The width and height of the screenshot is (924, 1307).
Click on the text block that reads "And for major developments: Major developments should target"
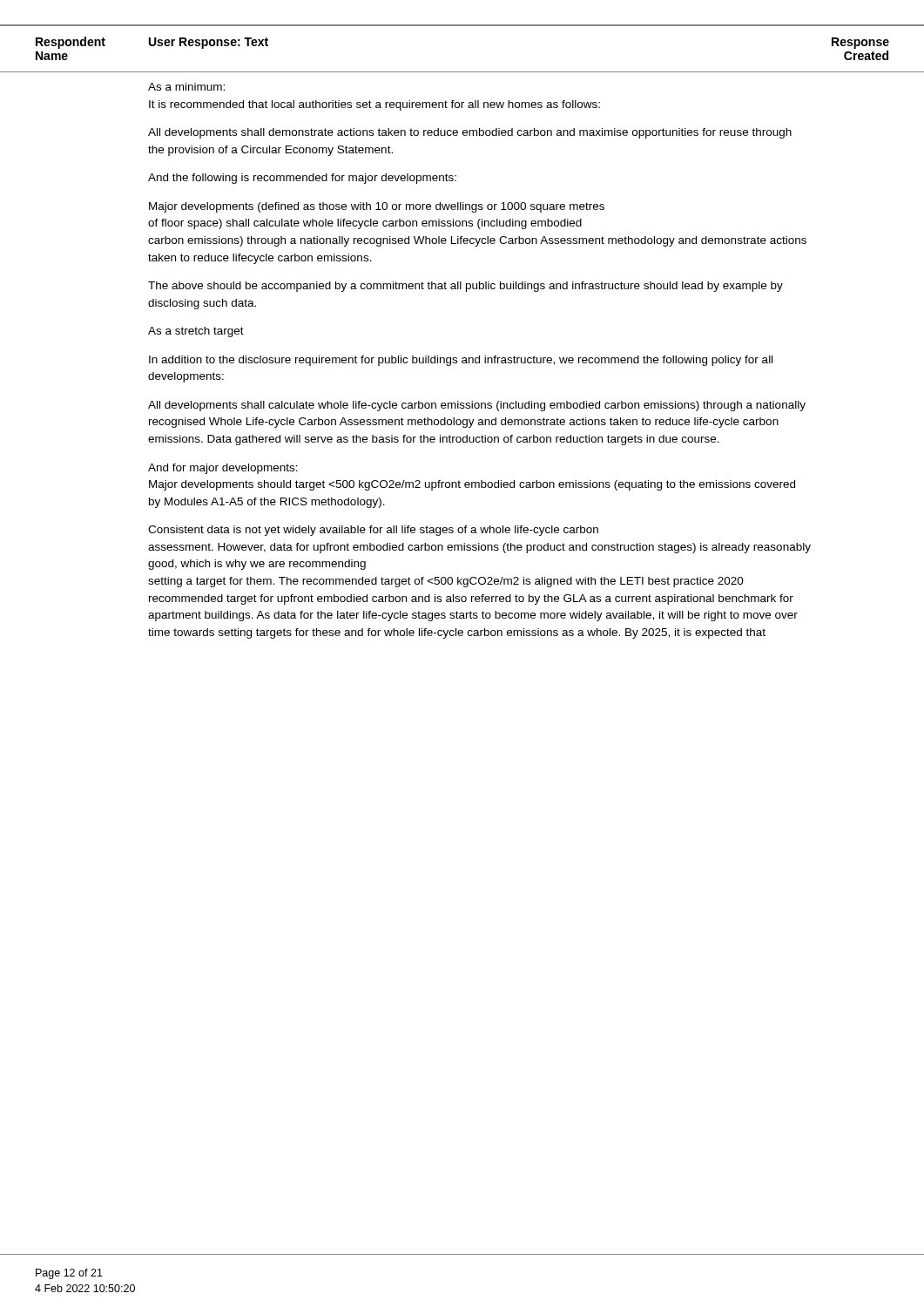472,484
